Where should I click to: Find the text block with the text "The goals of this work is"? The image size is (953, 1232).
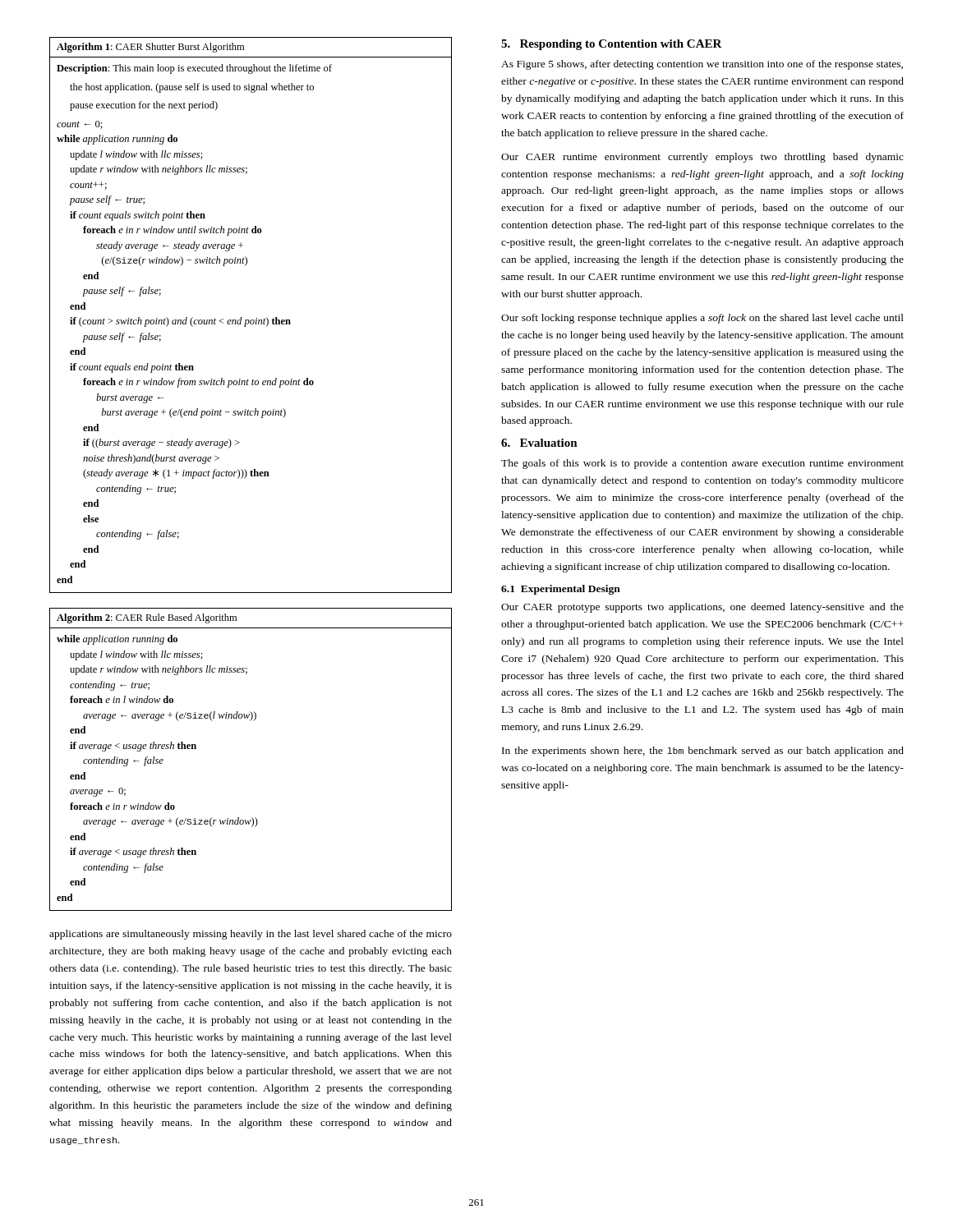point(702,515)
